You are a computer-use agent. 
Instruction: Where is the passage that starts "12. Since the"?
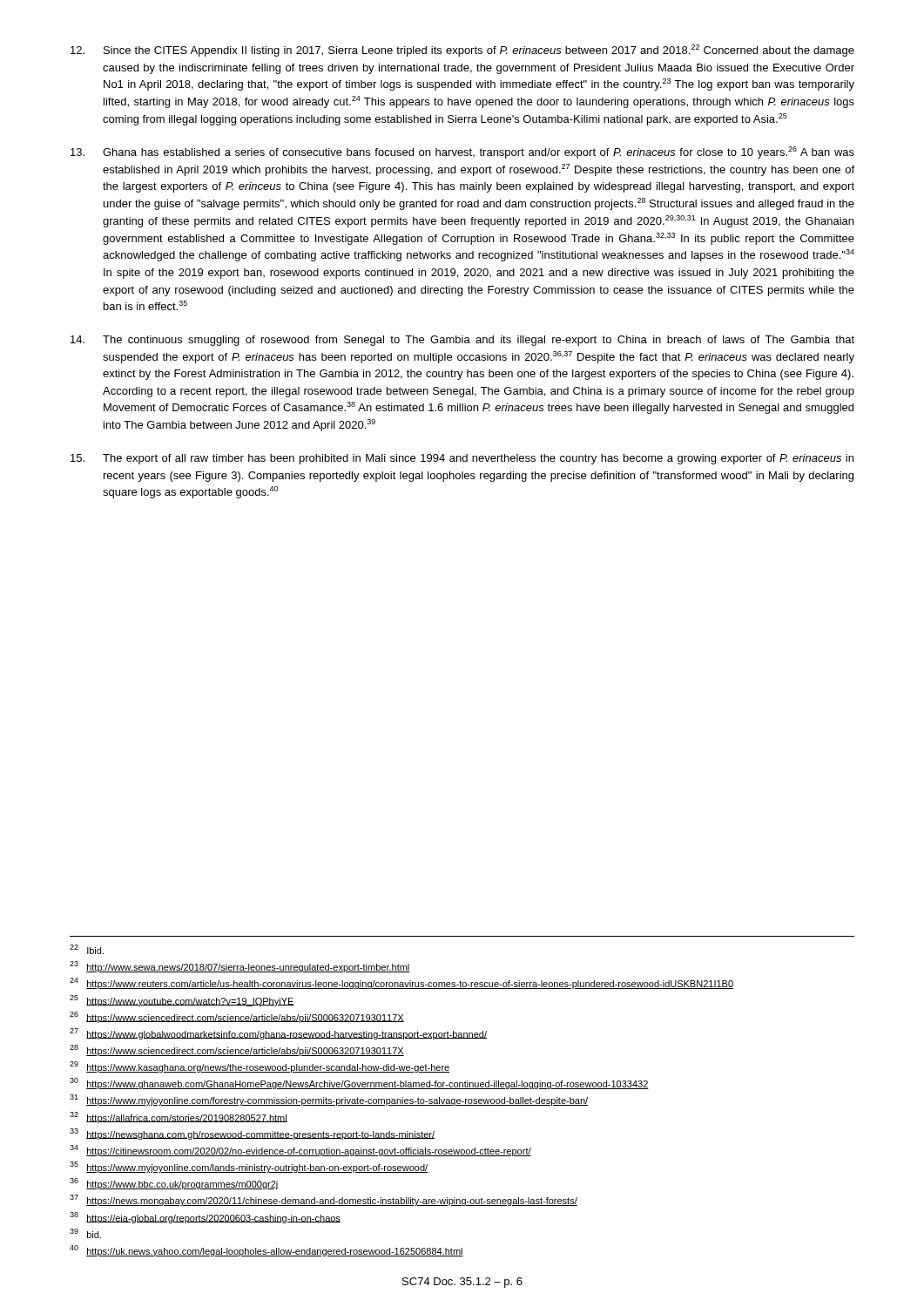462,85
